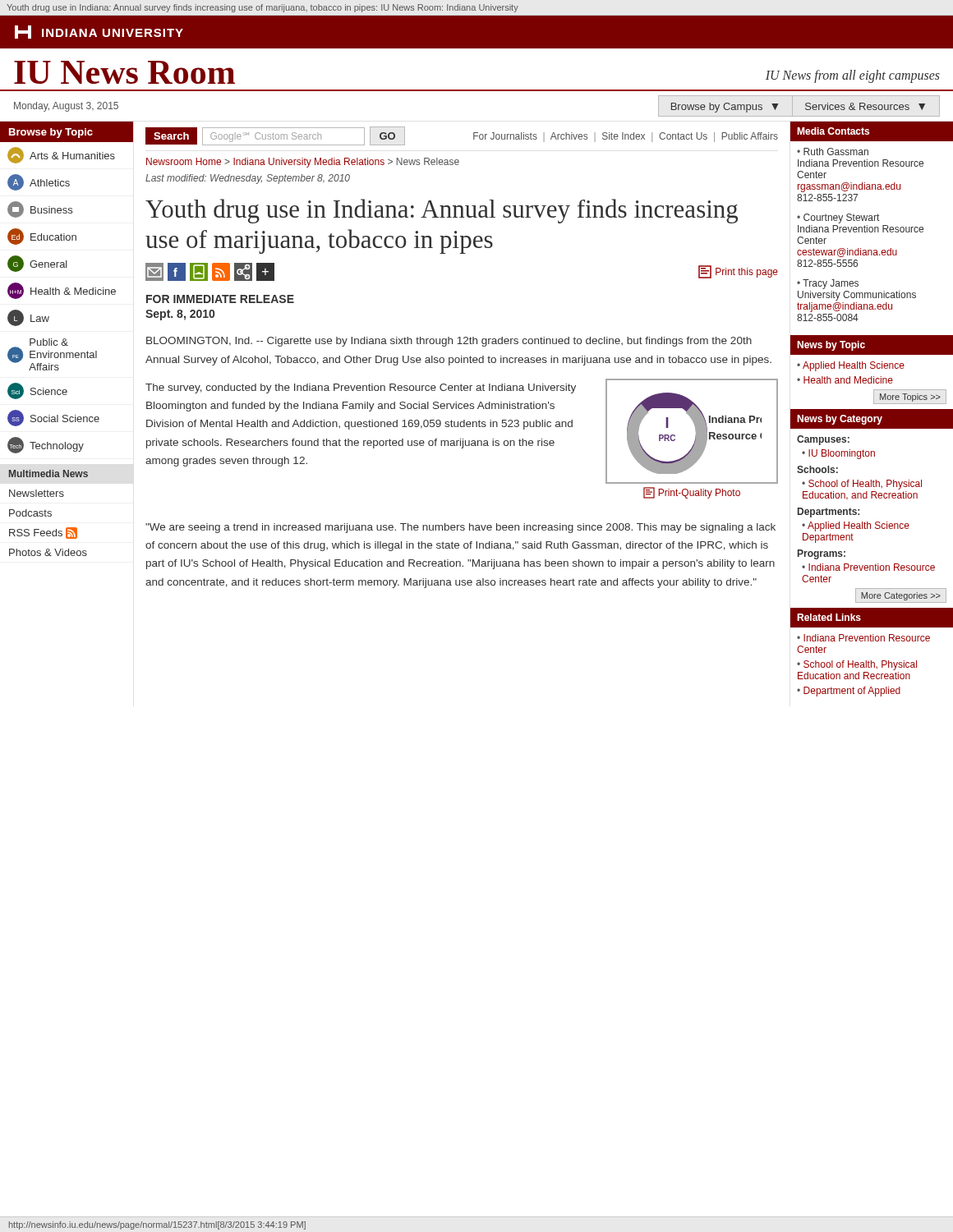Locate the block starting "Photos & Videos"
The width and height of the screenshot is (953, 1232).
pos(48,552)
